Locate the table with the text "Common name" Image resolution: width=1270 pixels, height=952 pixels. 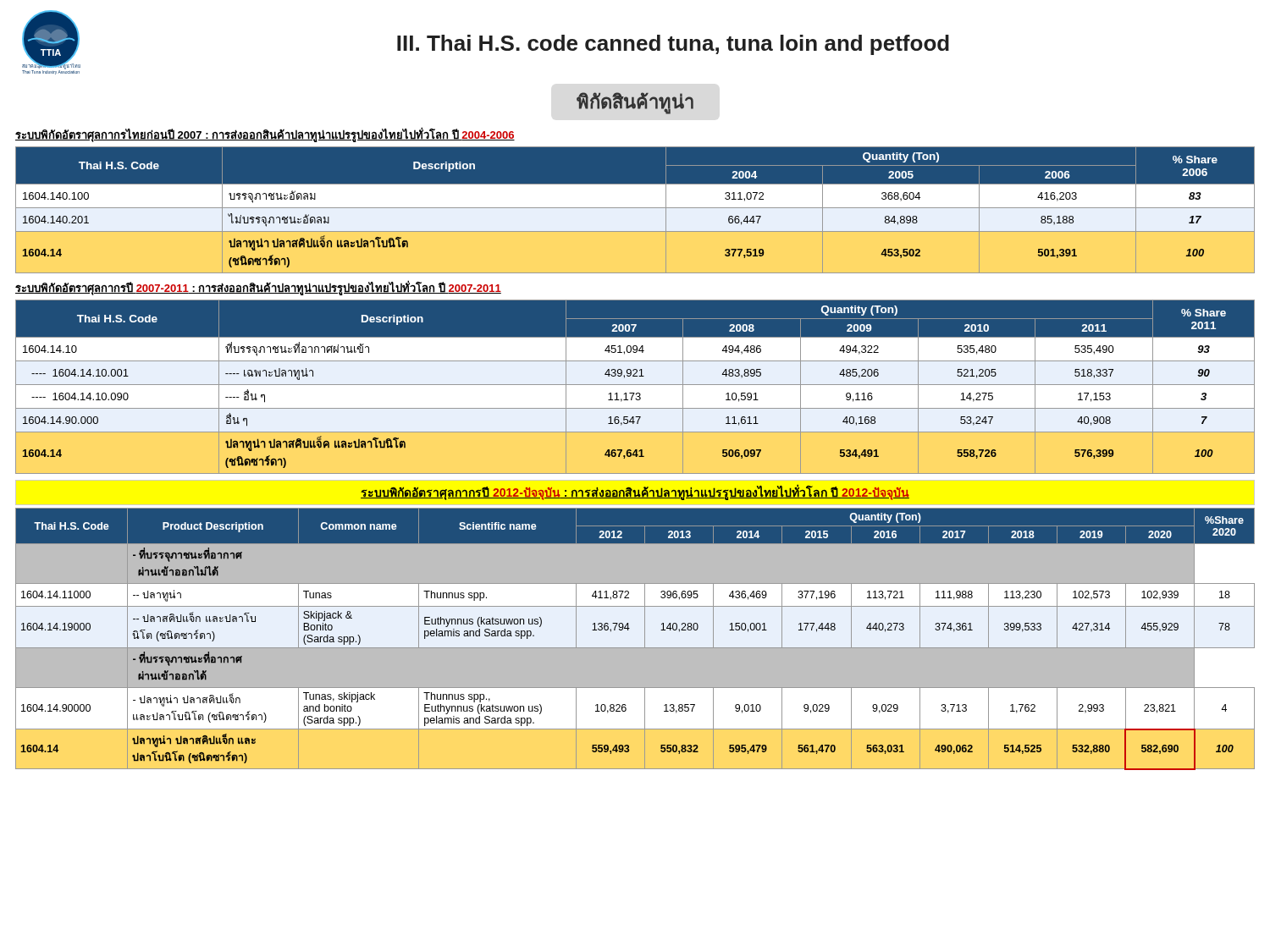click(x=635, y=639)
